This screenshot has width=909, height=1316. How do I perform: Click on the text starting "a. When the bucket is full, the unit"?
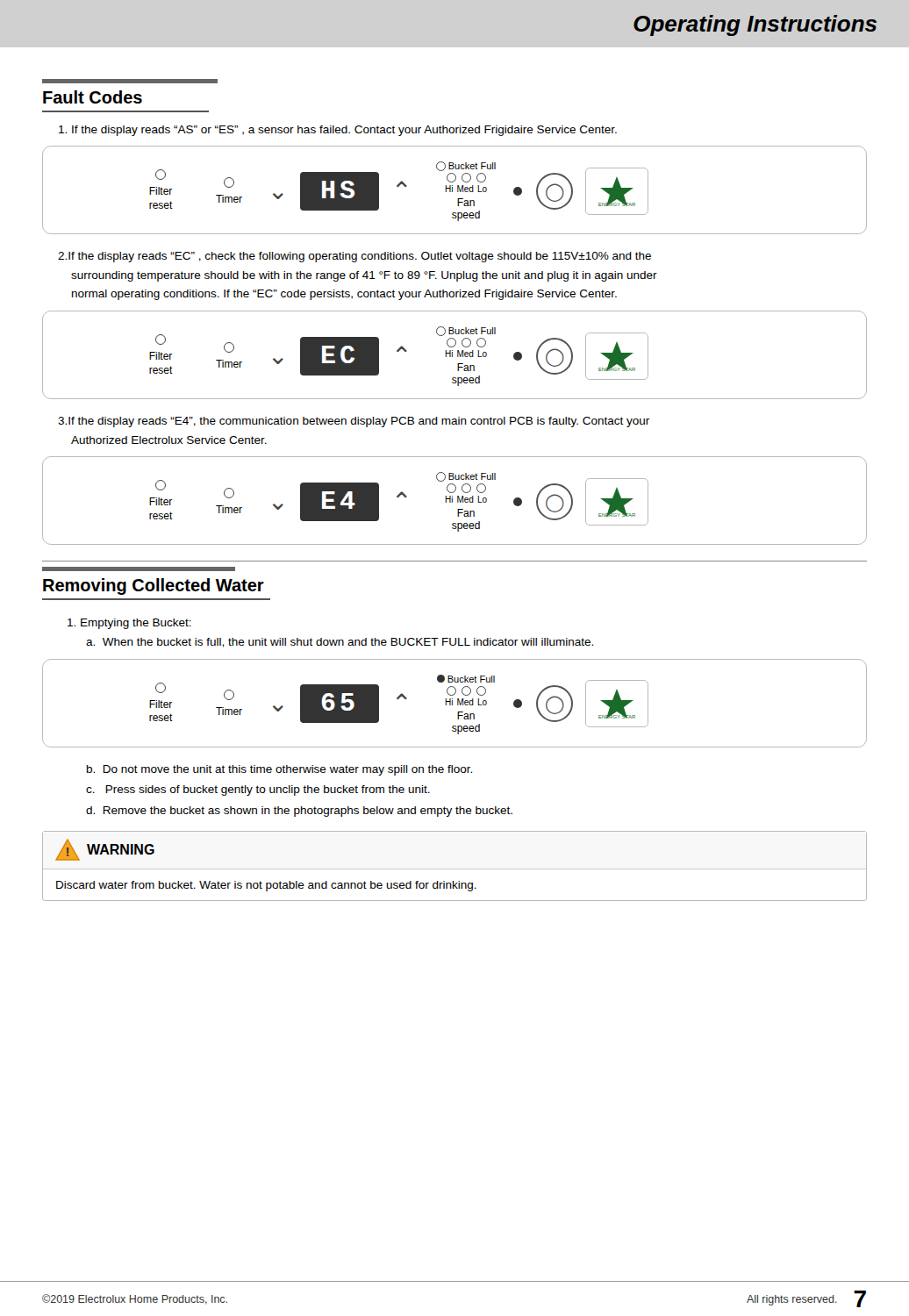[340, 642]
